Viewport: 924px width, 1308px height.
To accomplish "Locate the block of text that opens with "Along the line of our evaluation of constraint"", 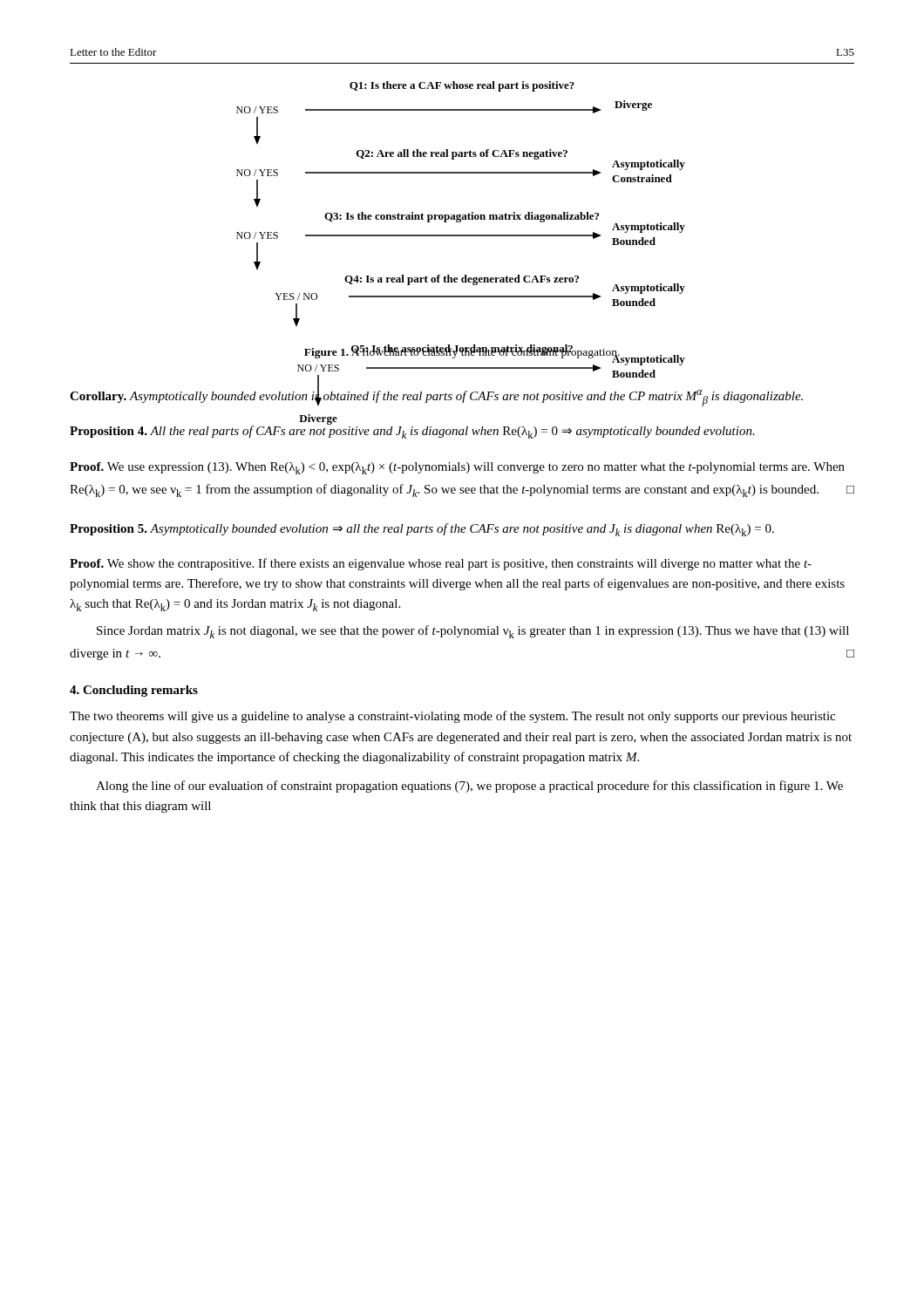I will [x=457, y=796].
